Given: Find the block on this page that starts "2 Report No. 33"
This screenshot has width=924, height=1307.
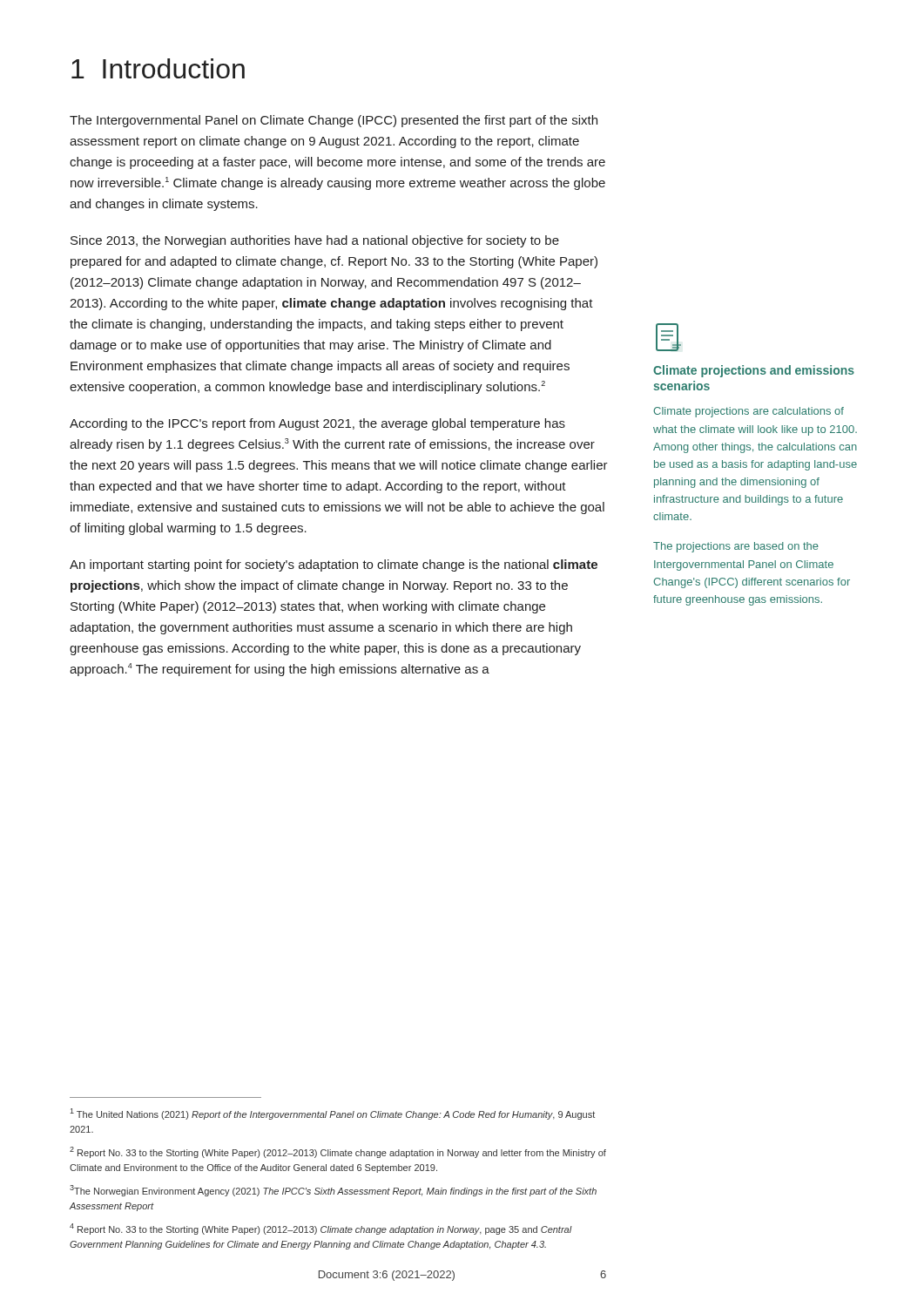Looking at the screenshot, I should [x=340, y=1160].
